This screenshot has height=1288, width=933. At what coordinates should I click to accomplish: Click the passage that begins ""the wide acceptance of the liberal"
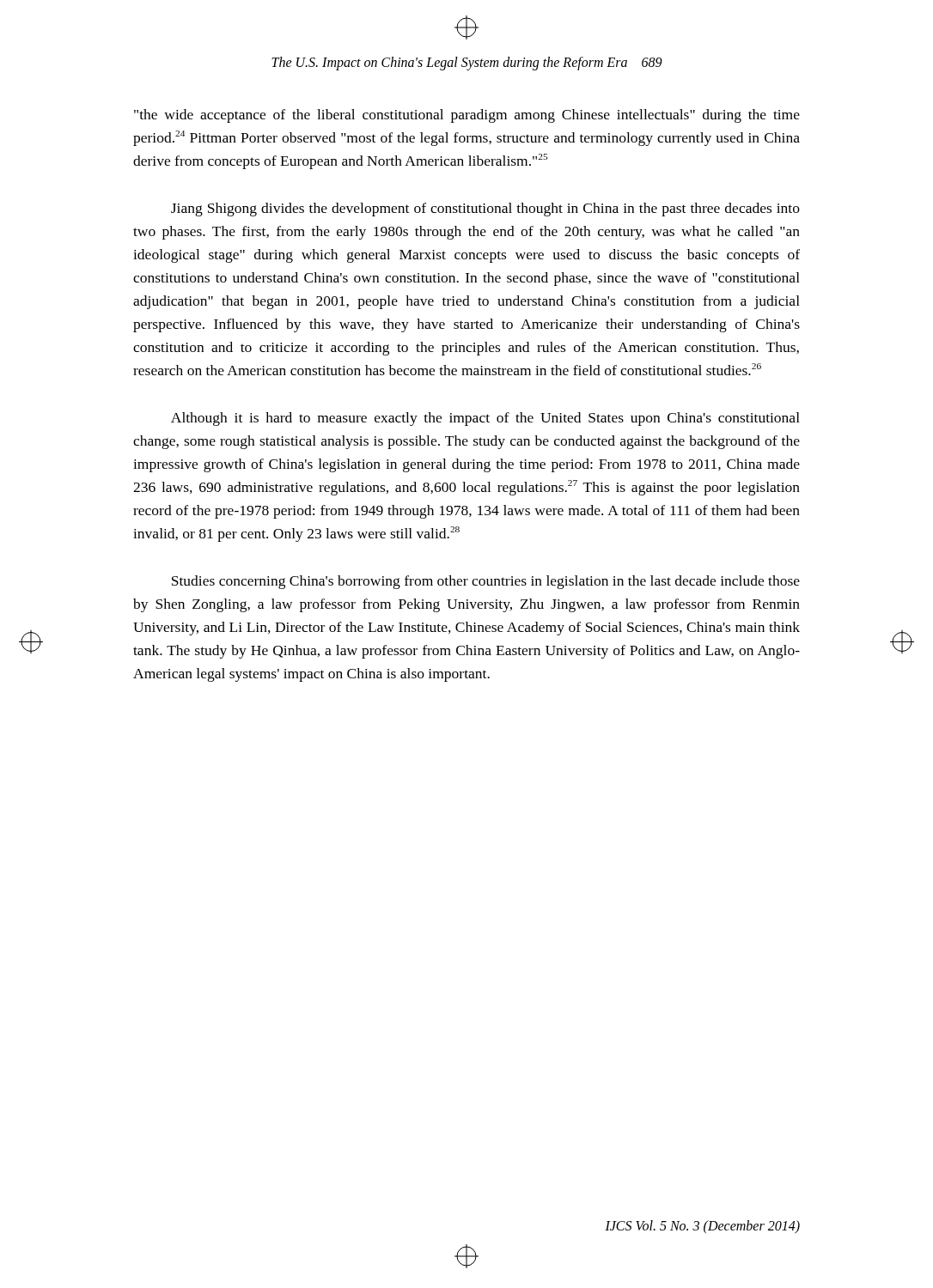point(467,116)
